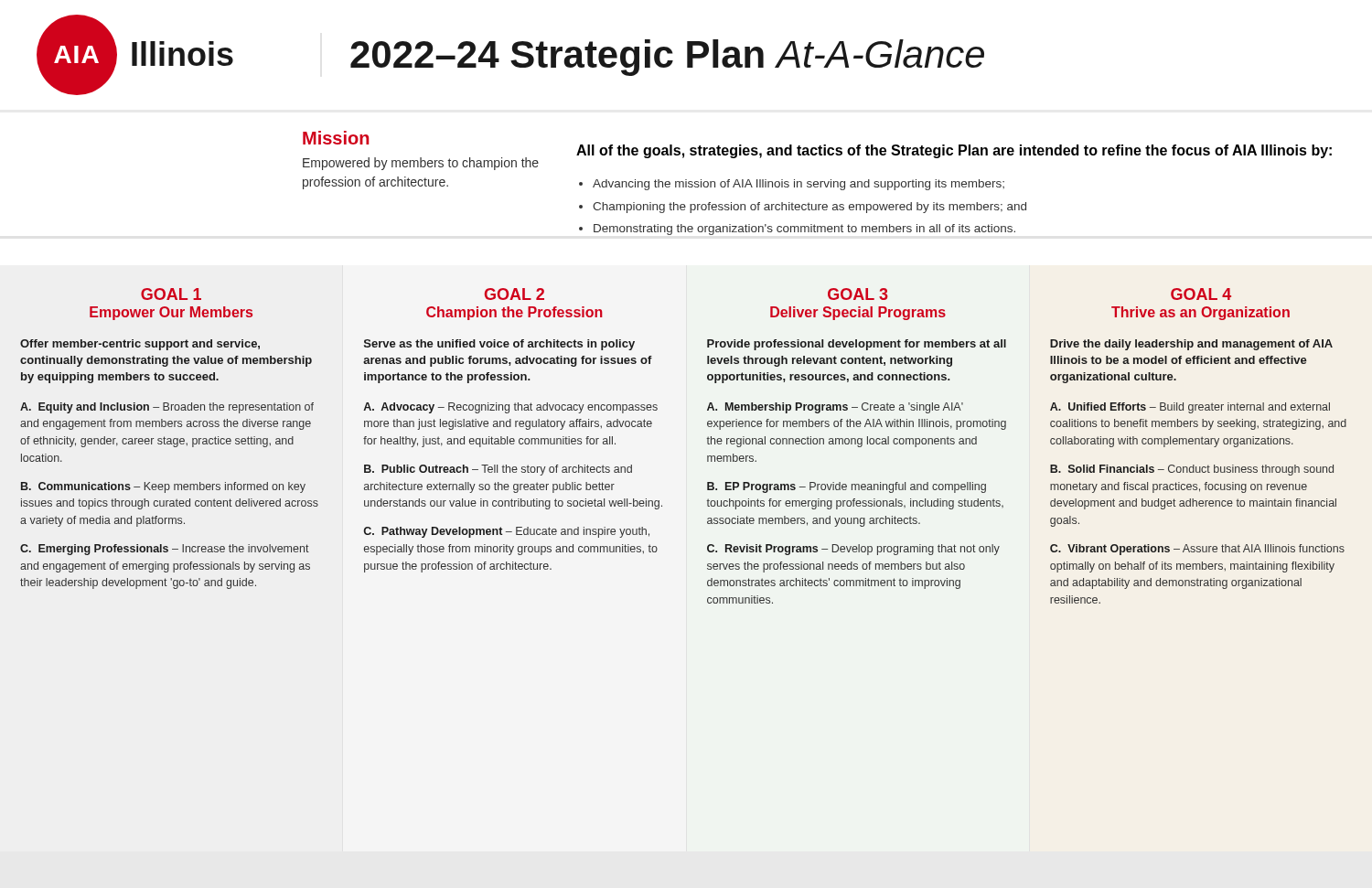
Task: Point to the text block starting "C. Revisit Programs – Develop"
Action: click(853, 574)
